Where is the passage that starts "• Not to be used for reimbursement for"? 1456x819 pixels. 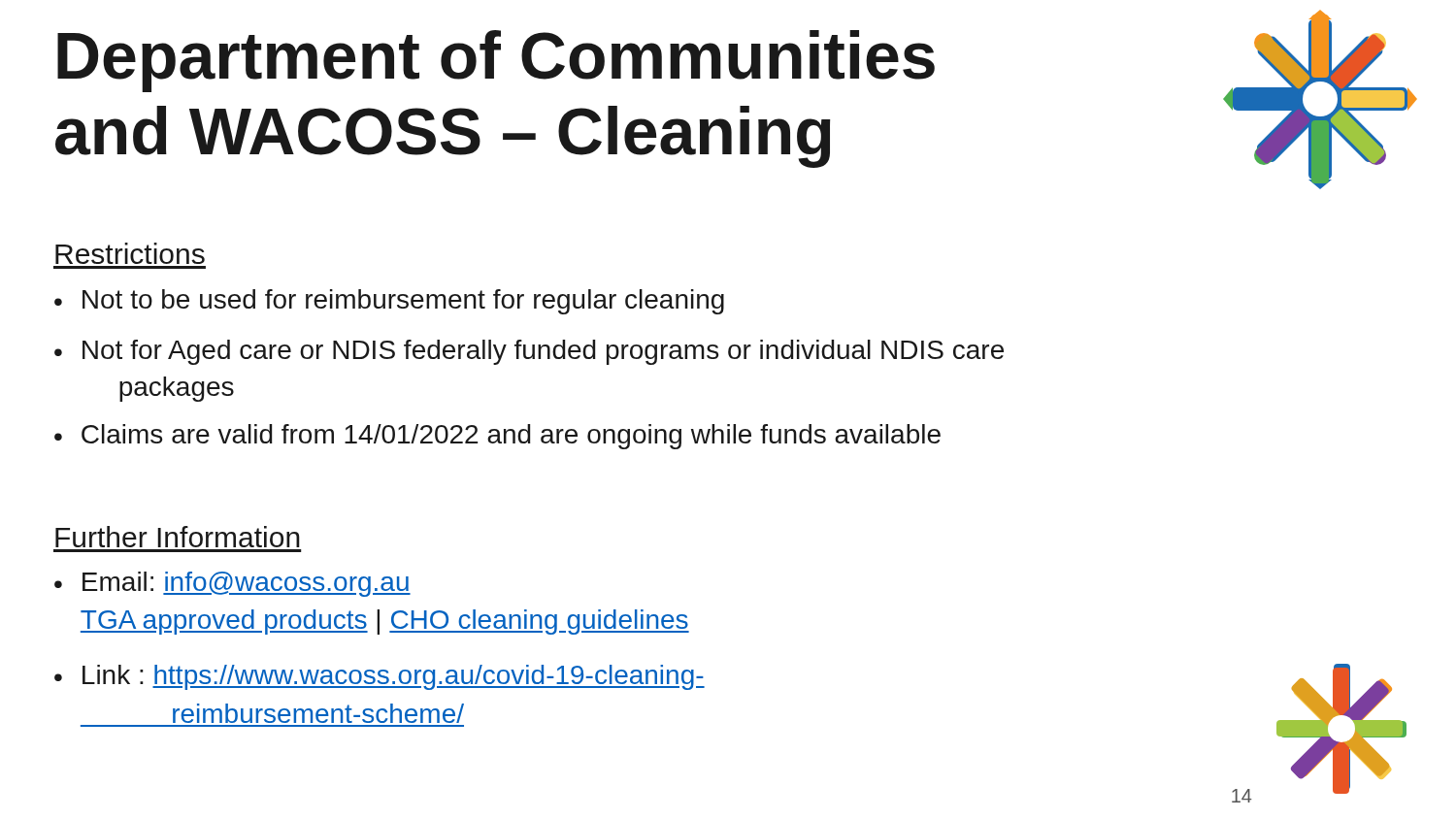tap(389, 301)
